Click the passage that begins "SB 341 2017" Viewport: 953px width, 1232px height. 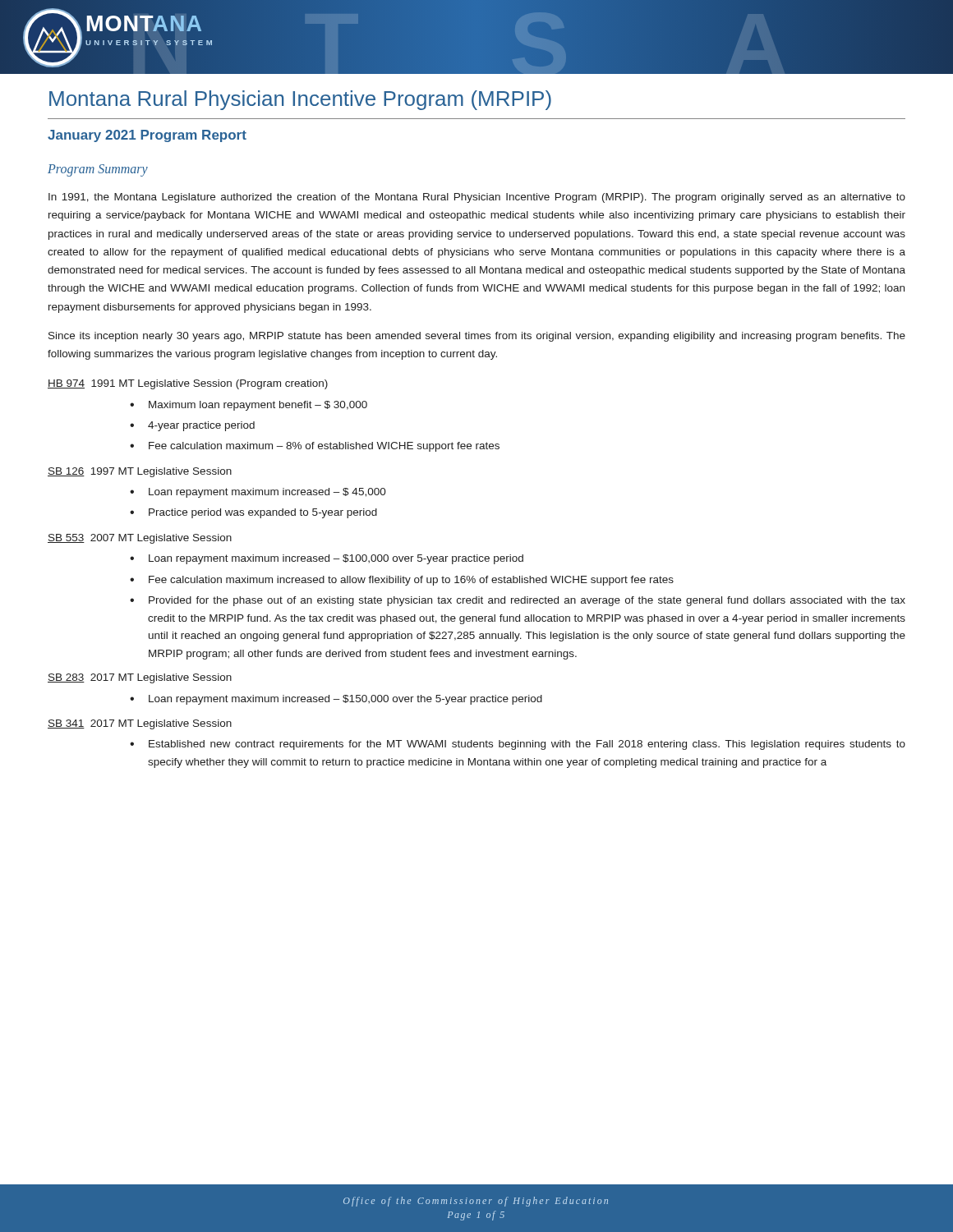tap(140, 723)
